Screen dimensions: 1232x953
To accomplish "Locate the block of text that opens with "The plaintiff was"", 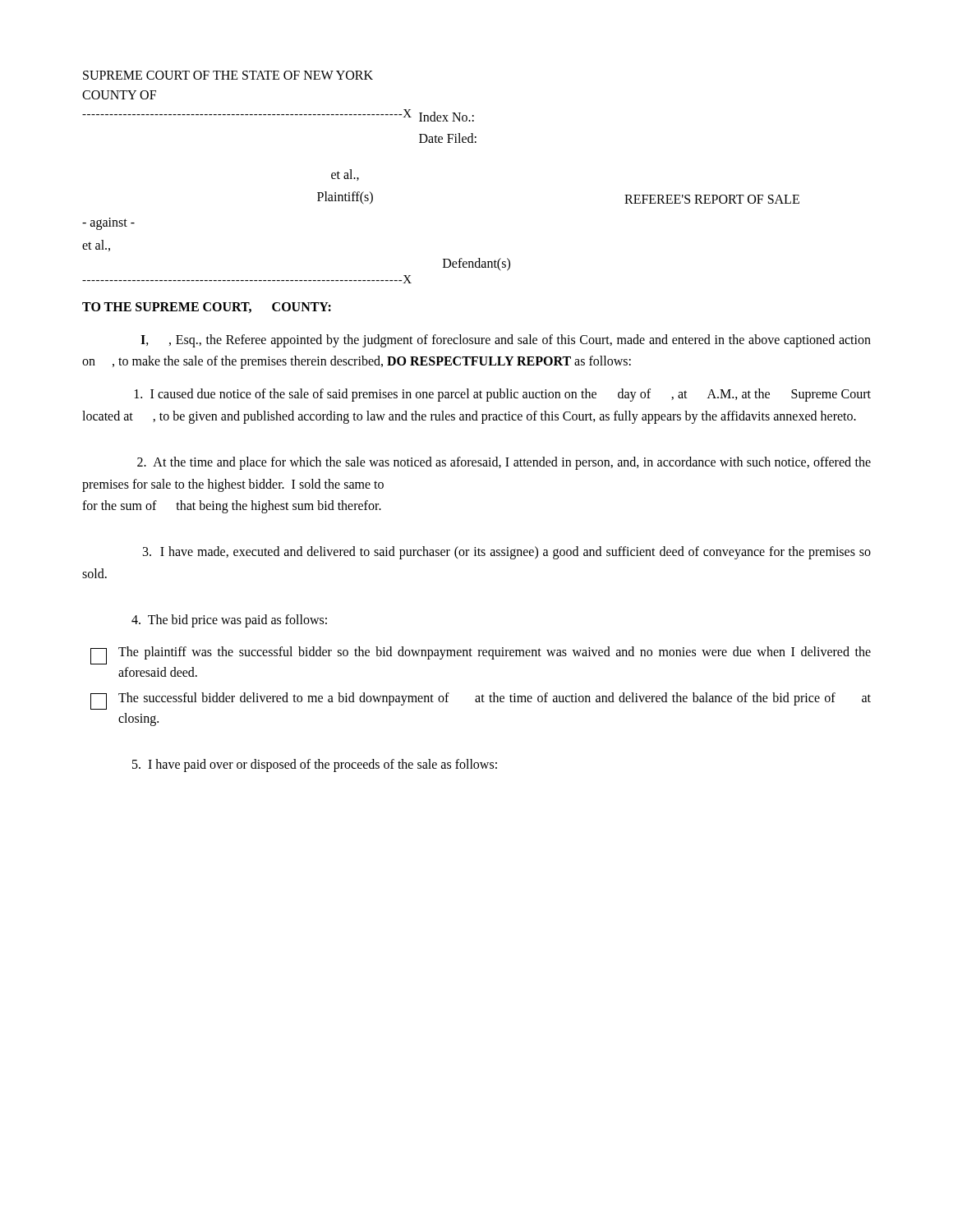I will (481, 663).
